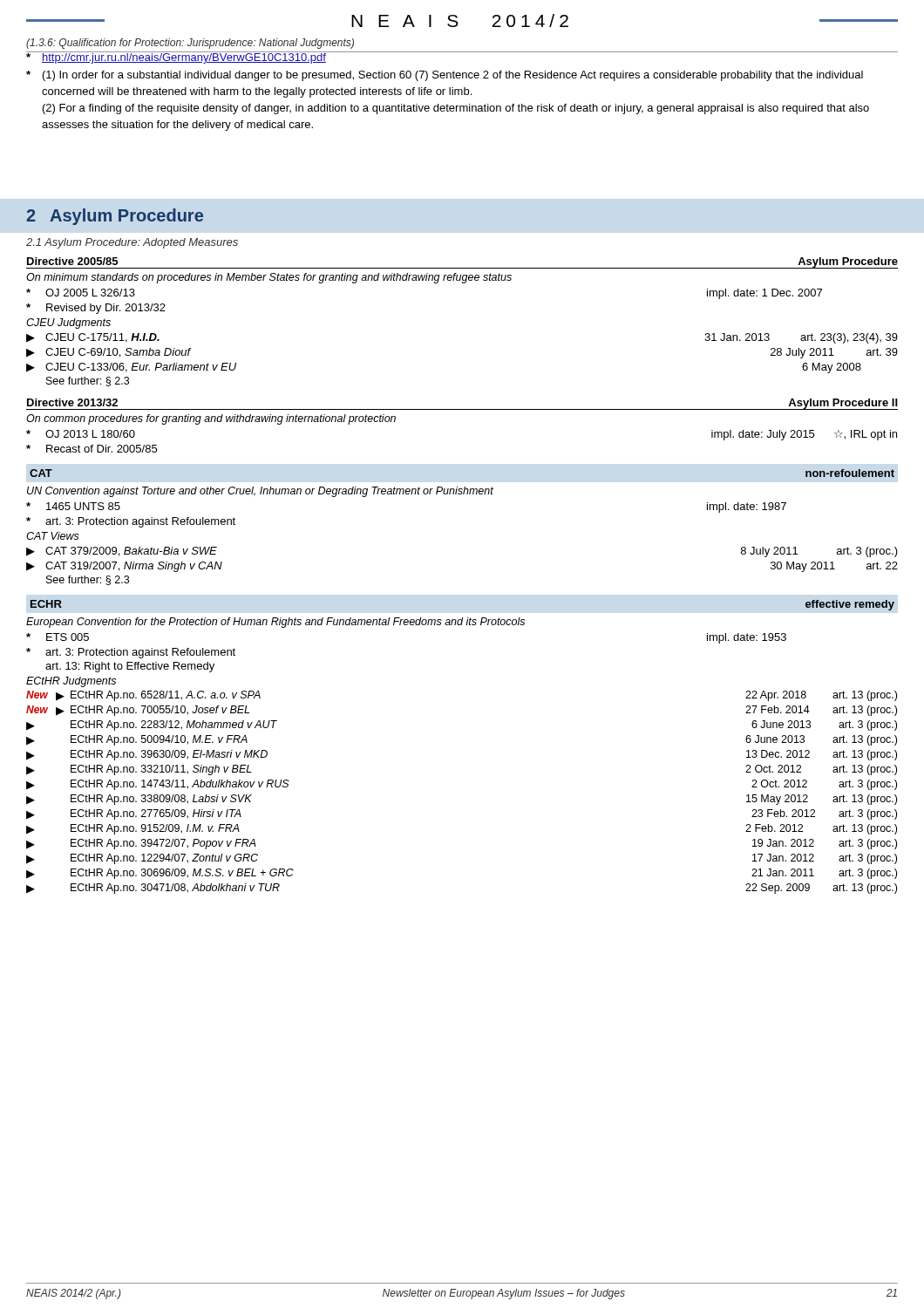This screenshot has width=924, height=1308.
Task: Locate the text "2 Asylum Procedure"
Action: [x=115, y=215]
